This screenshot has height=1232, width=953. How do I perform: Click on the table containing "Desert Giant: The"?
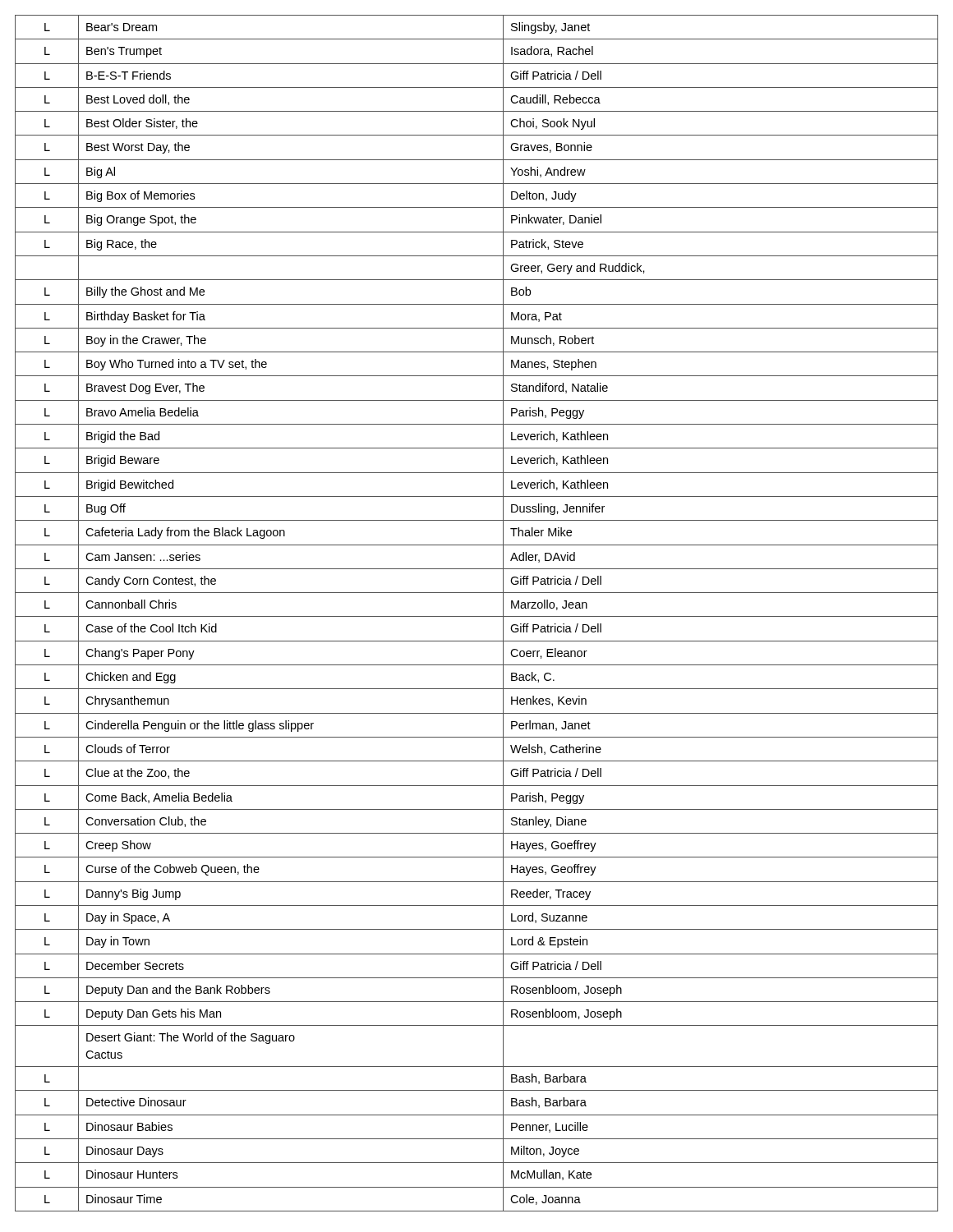coord(476,613)
